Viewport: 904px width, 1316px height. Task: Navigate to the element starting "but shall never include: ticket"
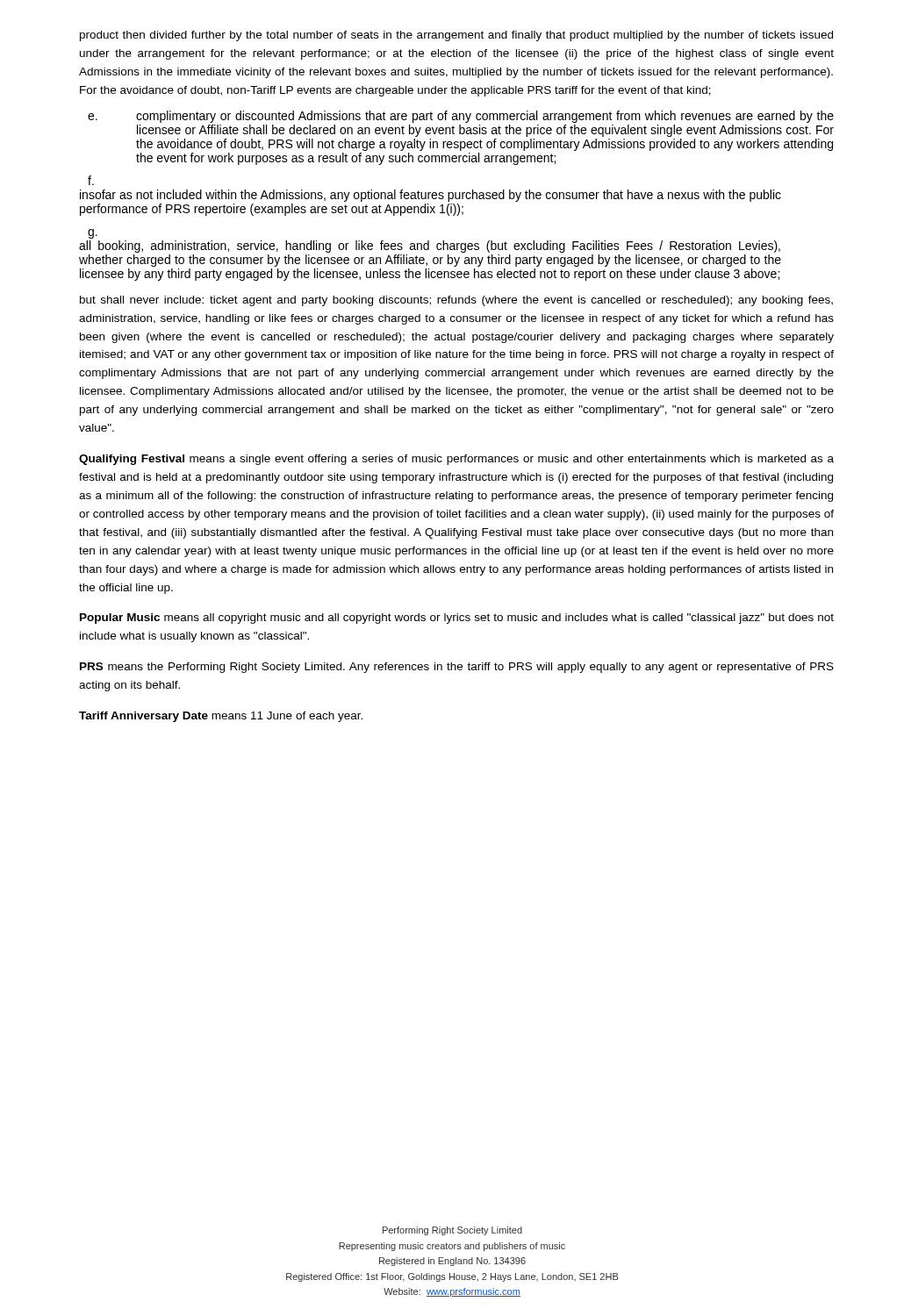[456, 364]
